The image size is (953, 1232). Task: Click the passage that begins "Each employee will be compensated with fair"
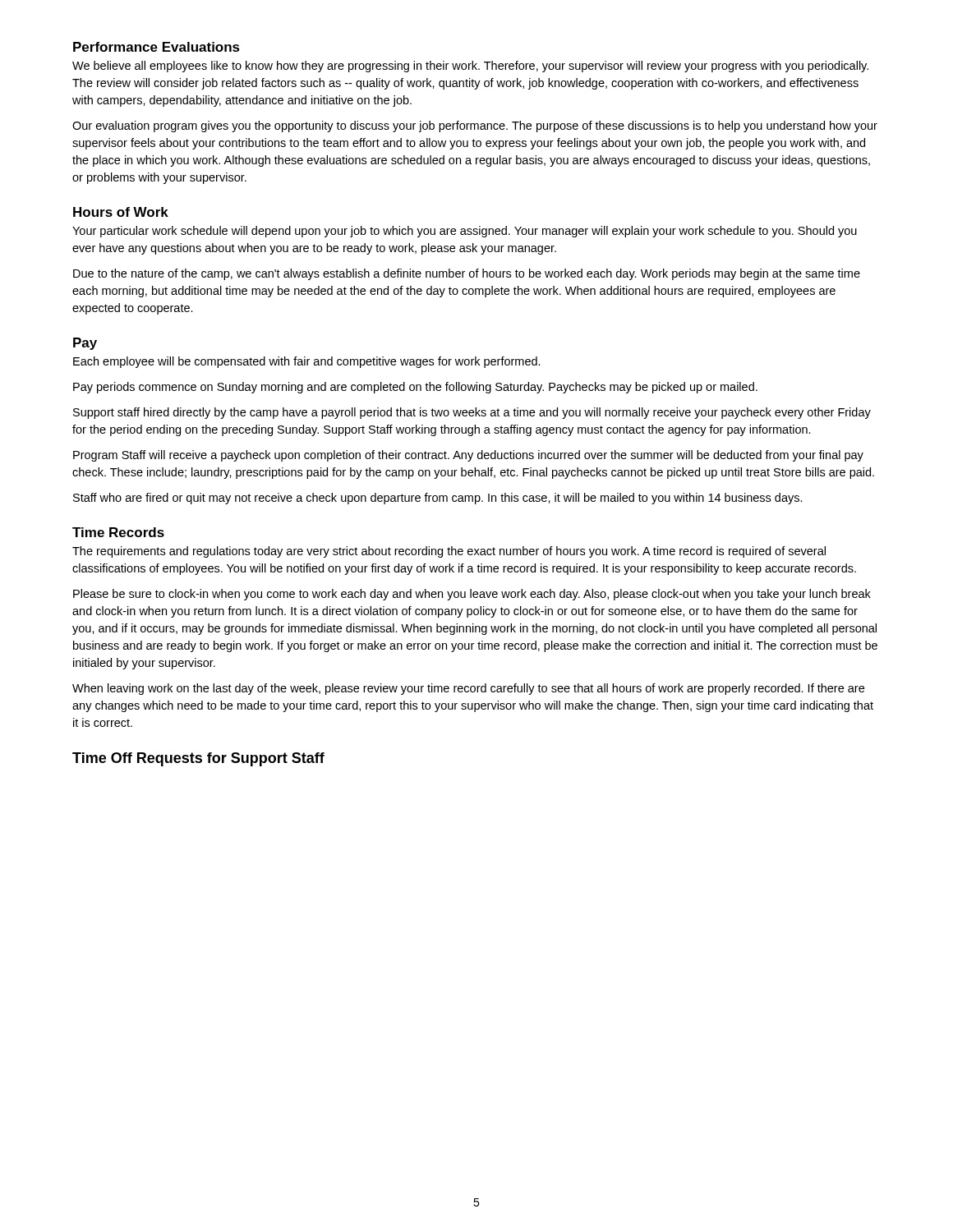click(307, 362)
